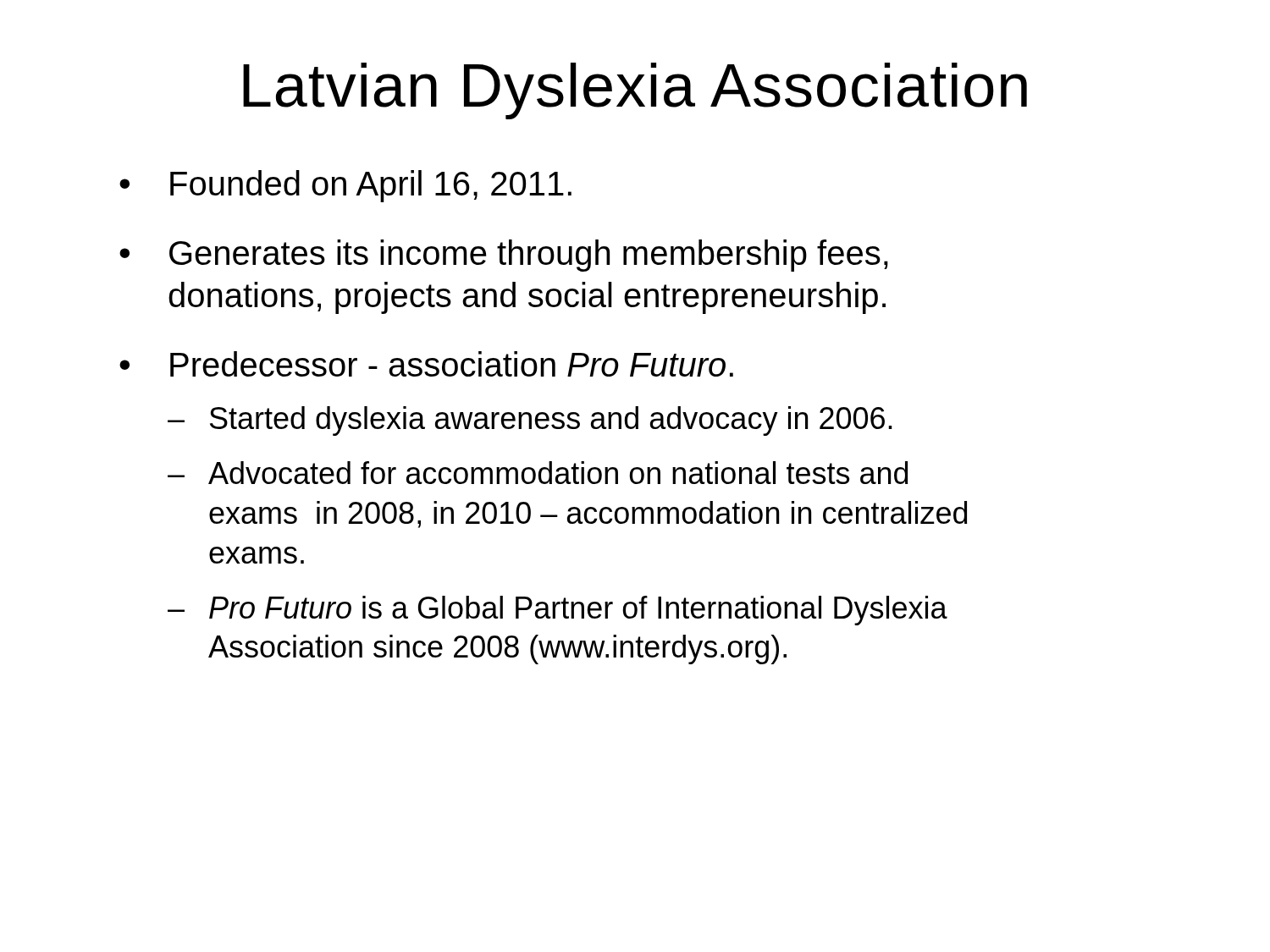Image resolution: width=1270 pixels, height=952 pixels.
Task: Click on the list item with the text "• Generates its income through"
Action: 652,275
